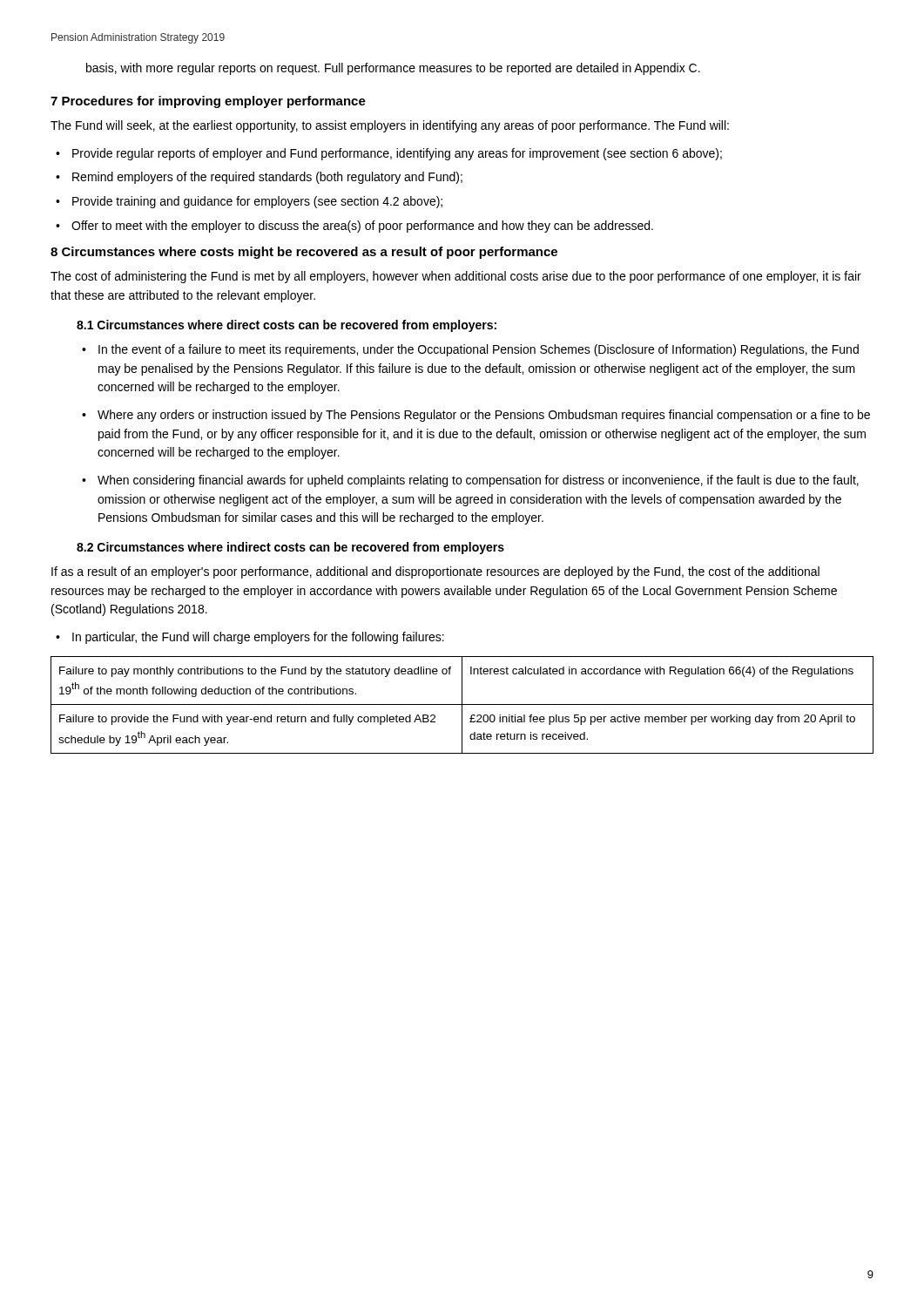Locate the list item that reads "When considering financial"
This screenshot has width=924, height=1307.
click(x=478, y=499)
